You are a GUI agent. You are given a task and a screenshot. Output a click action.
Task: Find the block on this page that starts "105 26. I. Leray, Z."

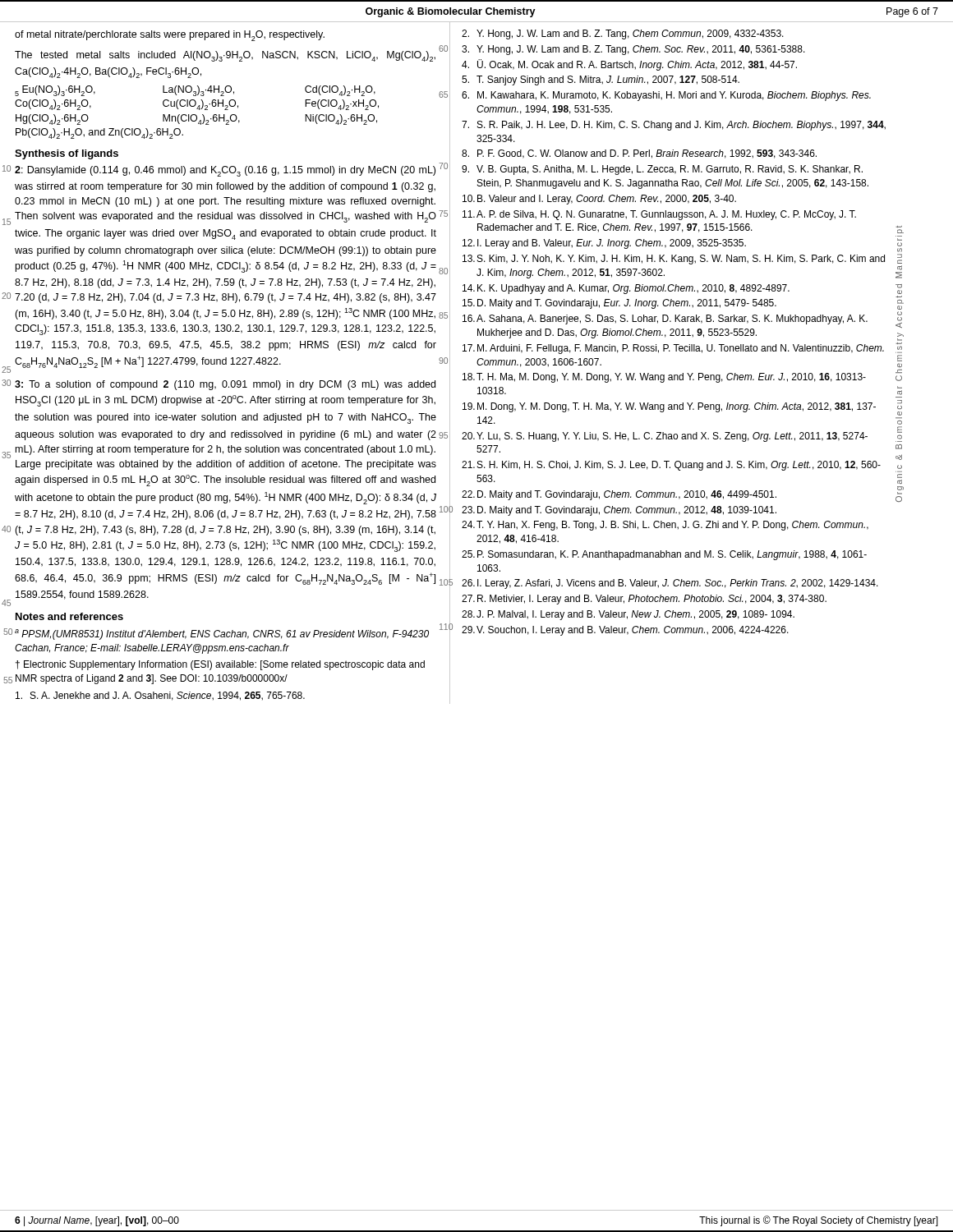pos(670,584)
